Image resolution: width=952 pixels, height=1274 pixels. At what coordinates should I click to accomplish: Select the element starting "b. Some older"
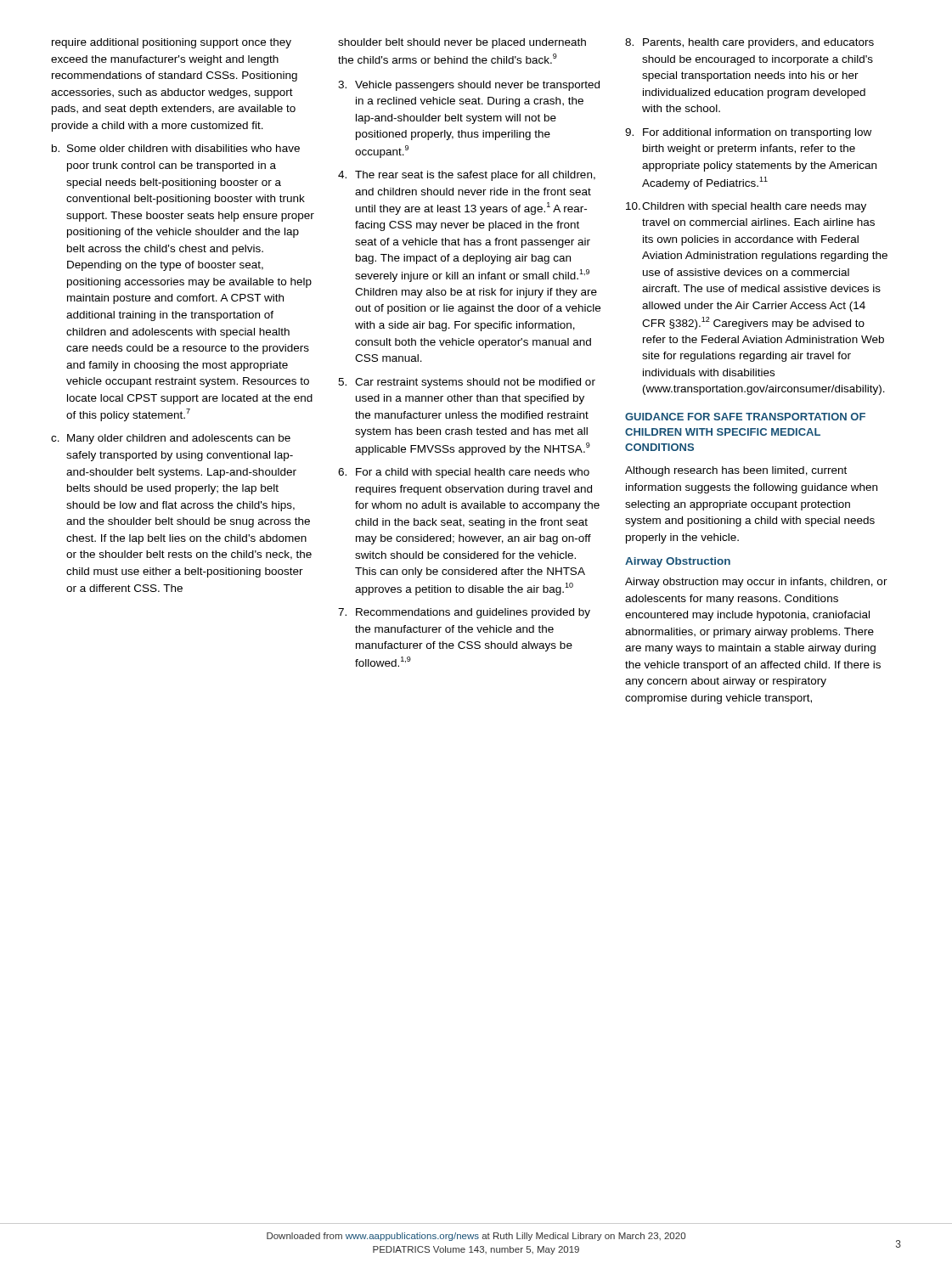click(x=183, y=282)
